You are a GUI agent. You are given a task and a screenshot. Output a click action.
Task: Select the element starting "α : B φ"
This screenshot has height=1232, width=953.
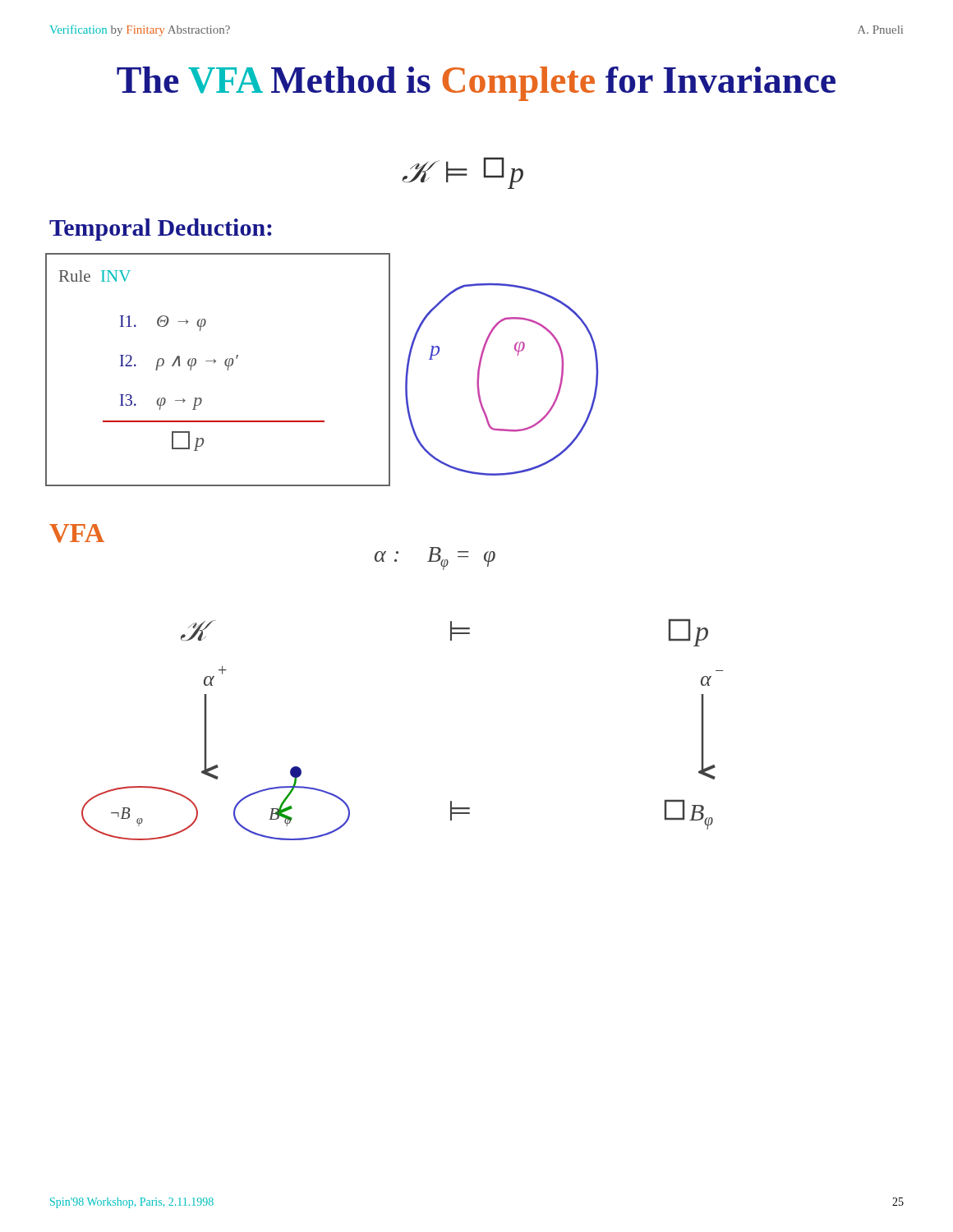(x=476, y=551)
